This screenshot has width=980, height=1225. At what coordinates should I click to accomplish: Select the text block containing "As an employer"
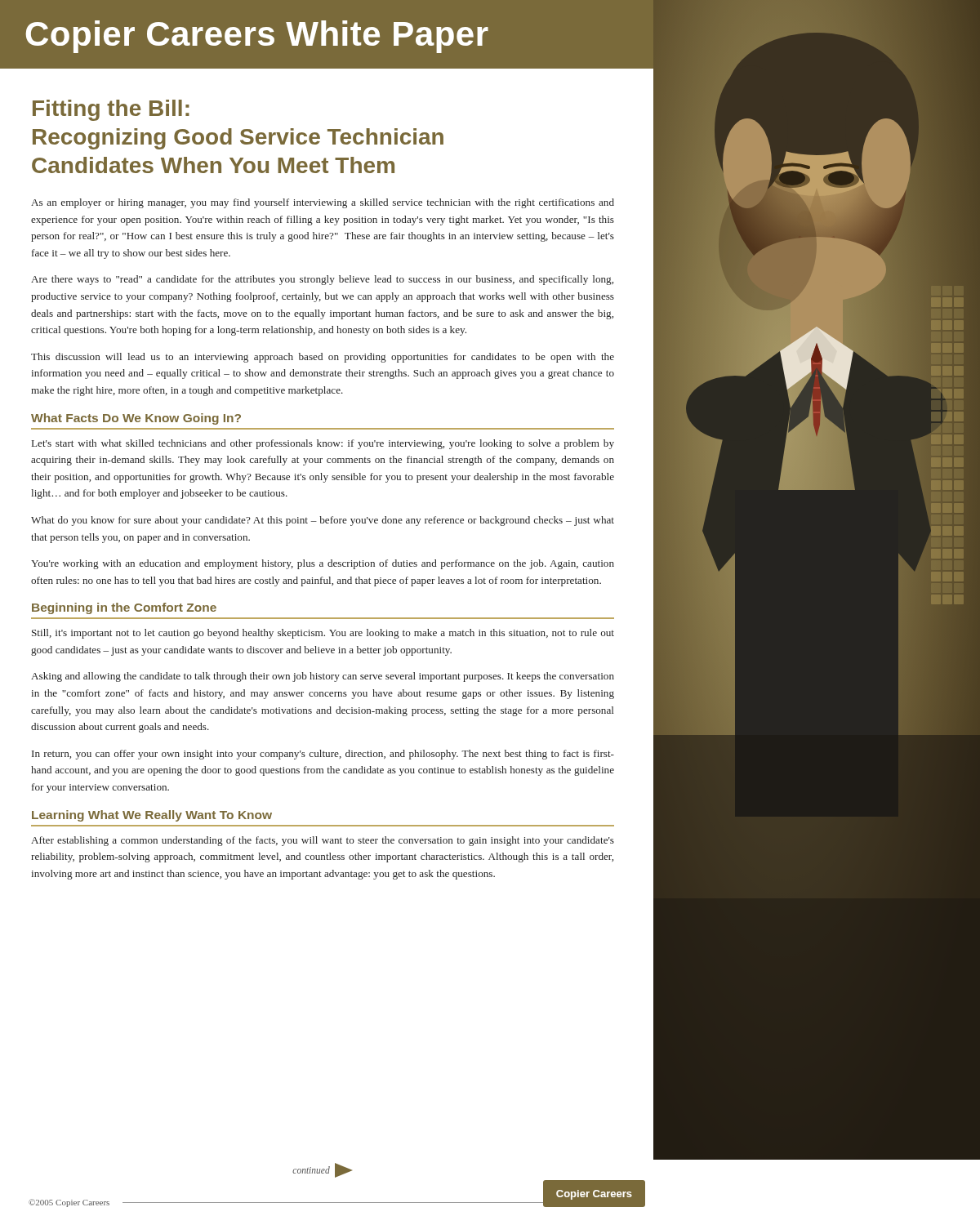coord(323,227)
